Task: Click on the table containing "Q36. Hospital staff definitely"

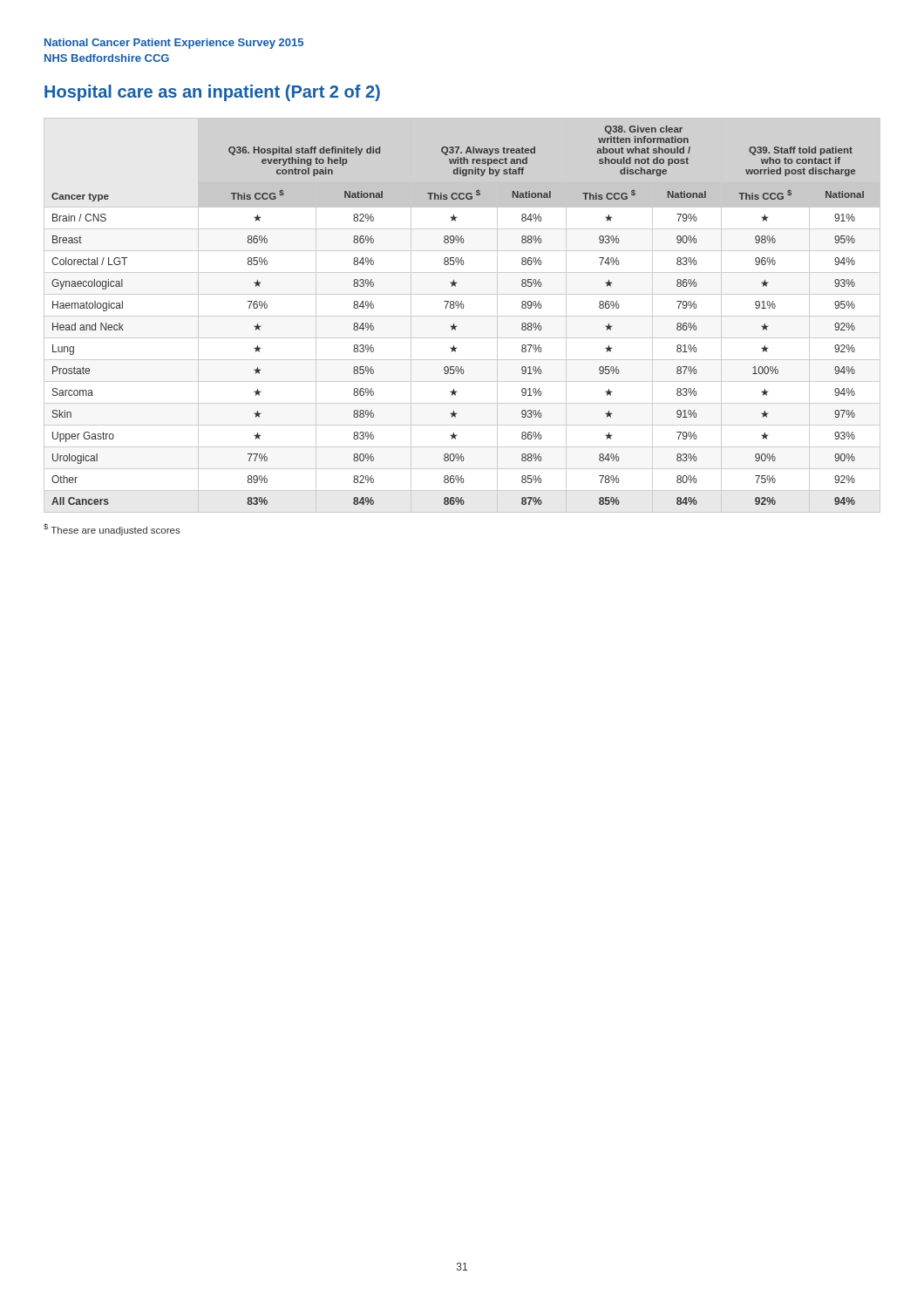Action: click(x=462, y=315)
